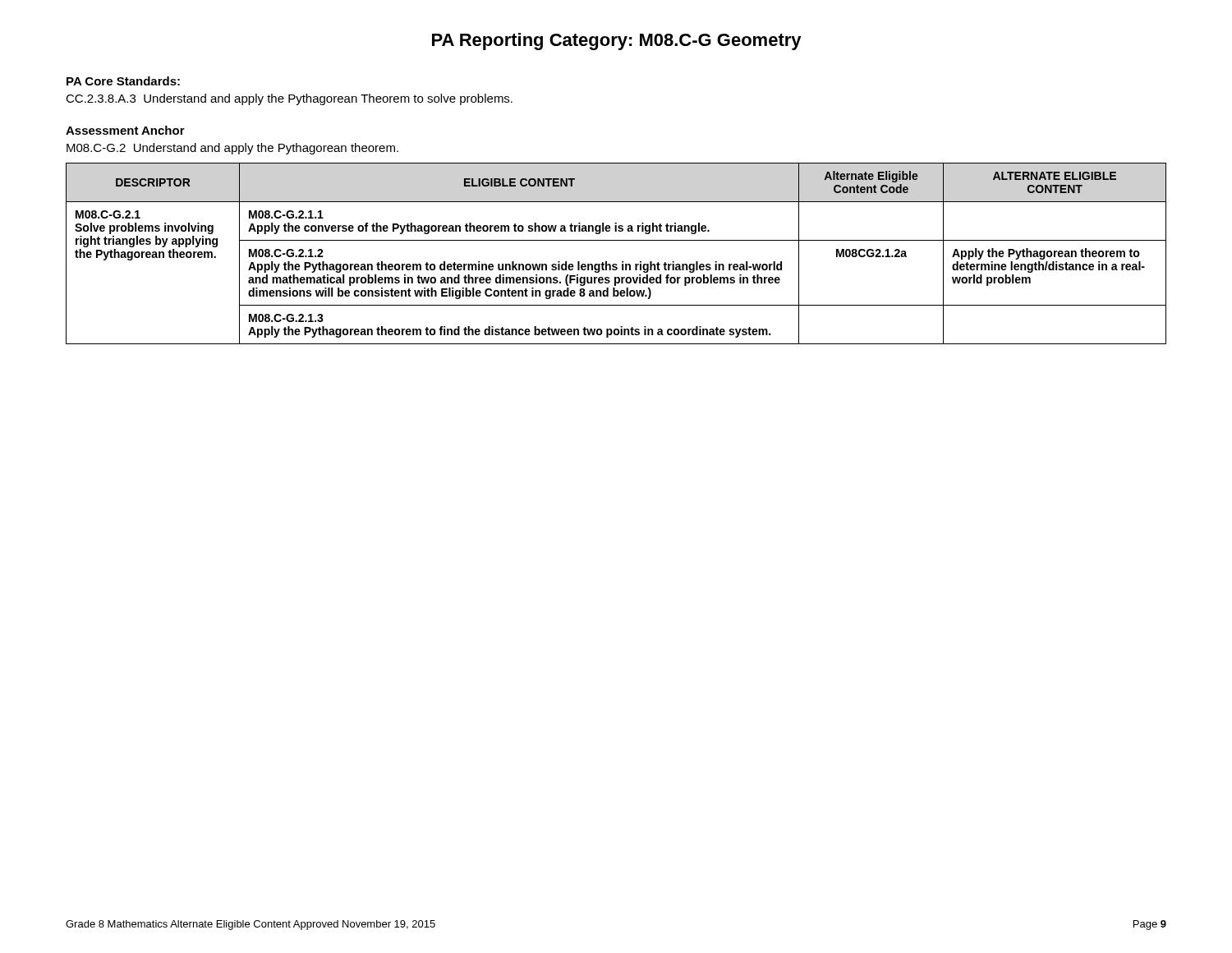This screenshot has height=953, width=1232.
Task: Find a table
Action: 616,253
